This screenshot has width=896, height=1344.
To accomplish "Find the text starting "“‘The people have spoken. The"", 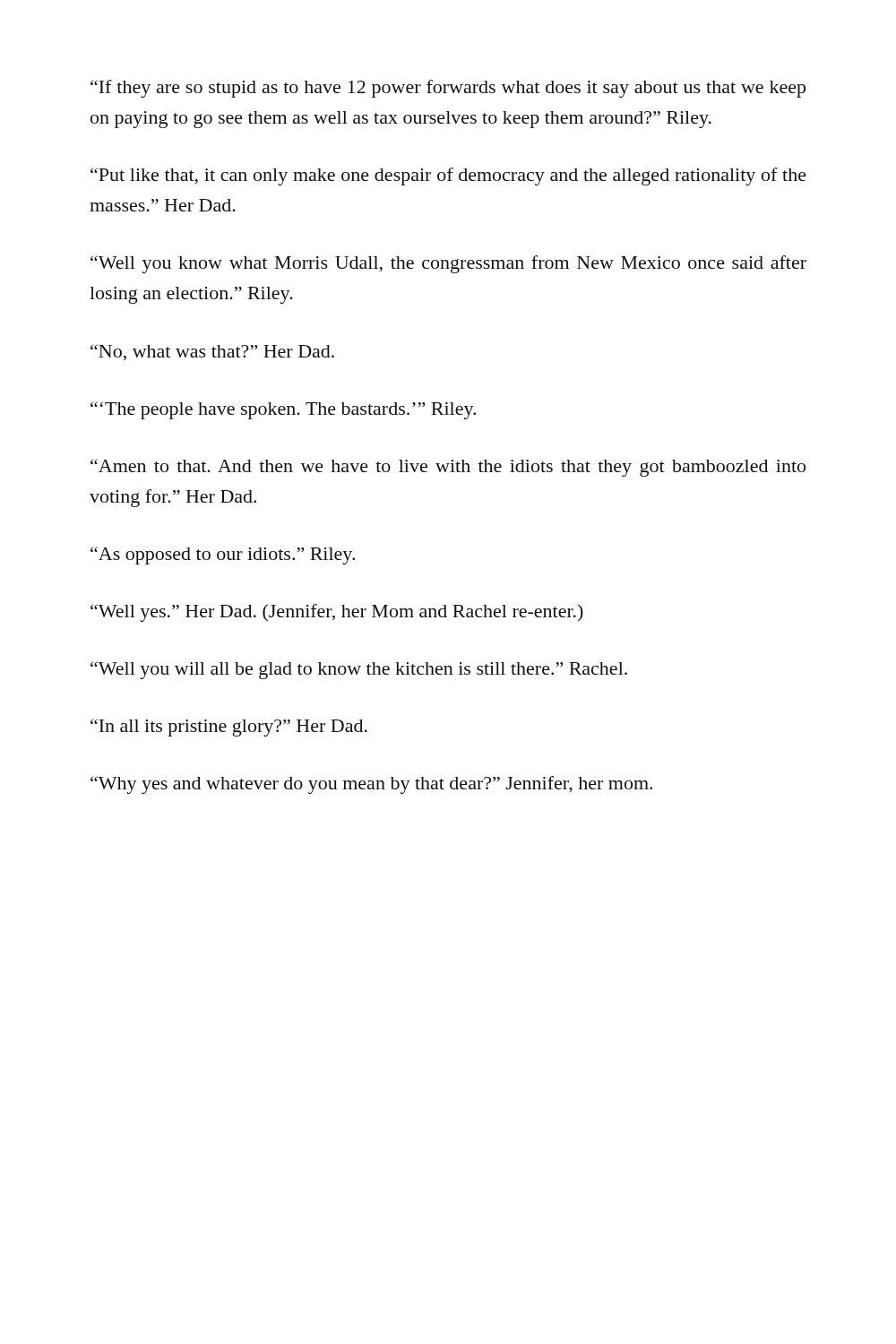I will (x=283, y=408).
